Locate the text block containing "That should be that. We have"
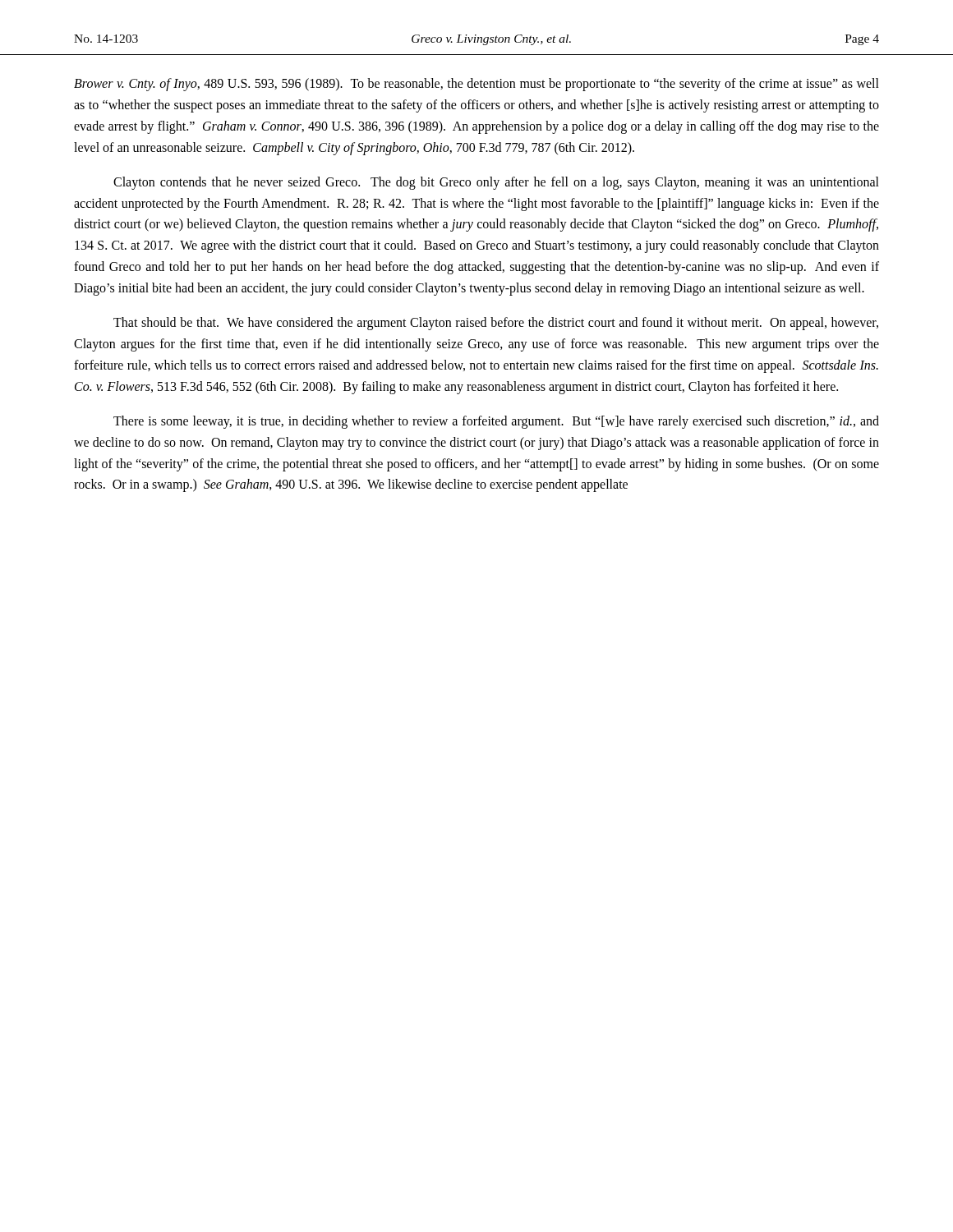 (x=476, y=354)
